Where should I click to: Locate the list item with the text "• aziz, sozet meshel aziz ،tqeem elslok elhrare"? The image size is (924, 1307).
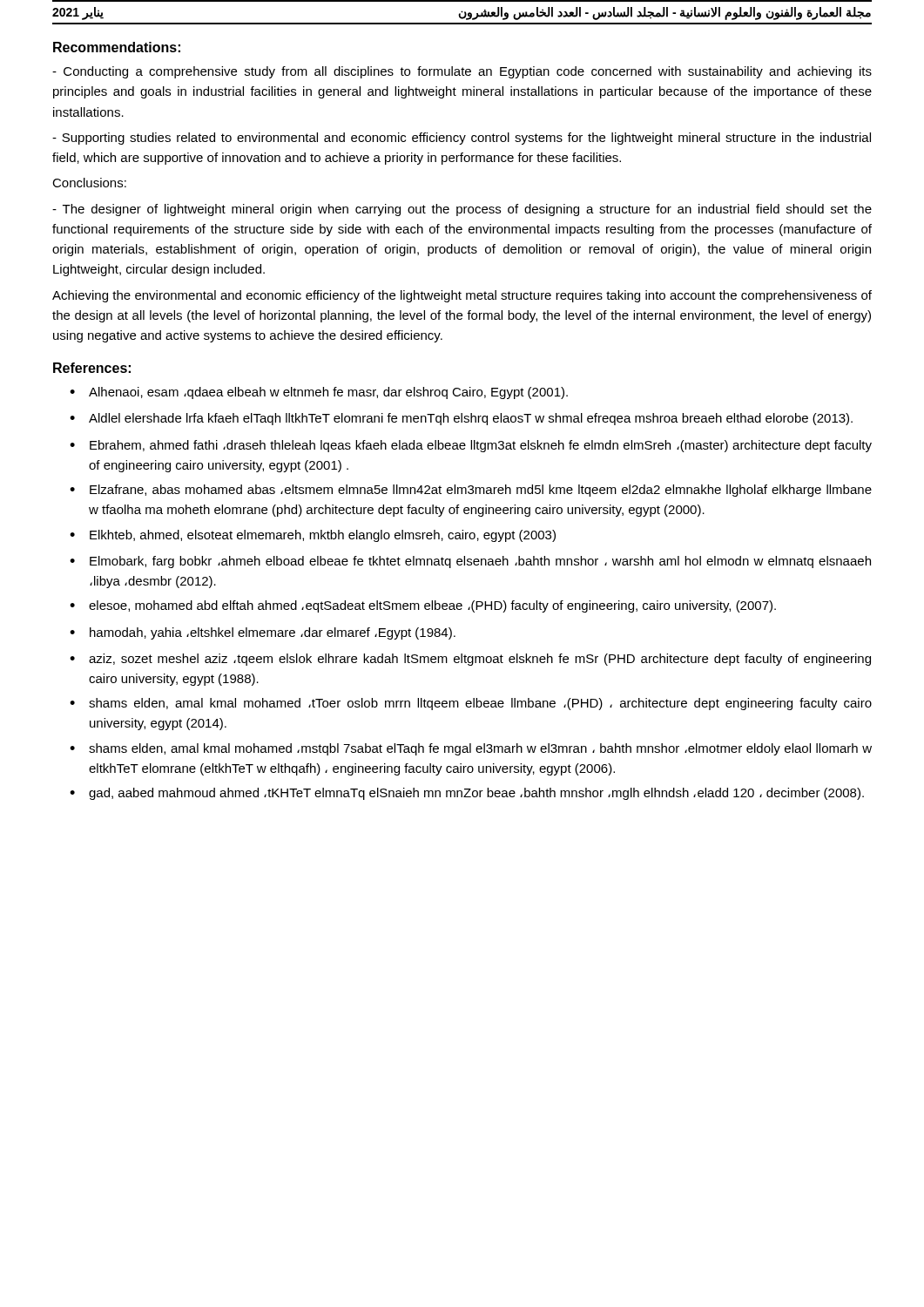point(471,668)
